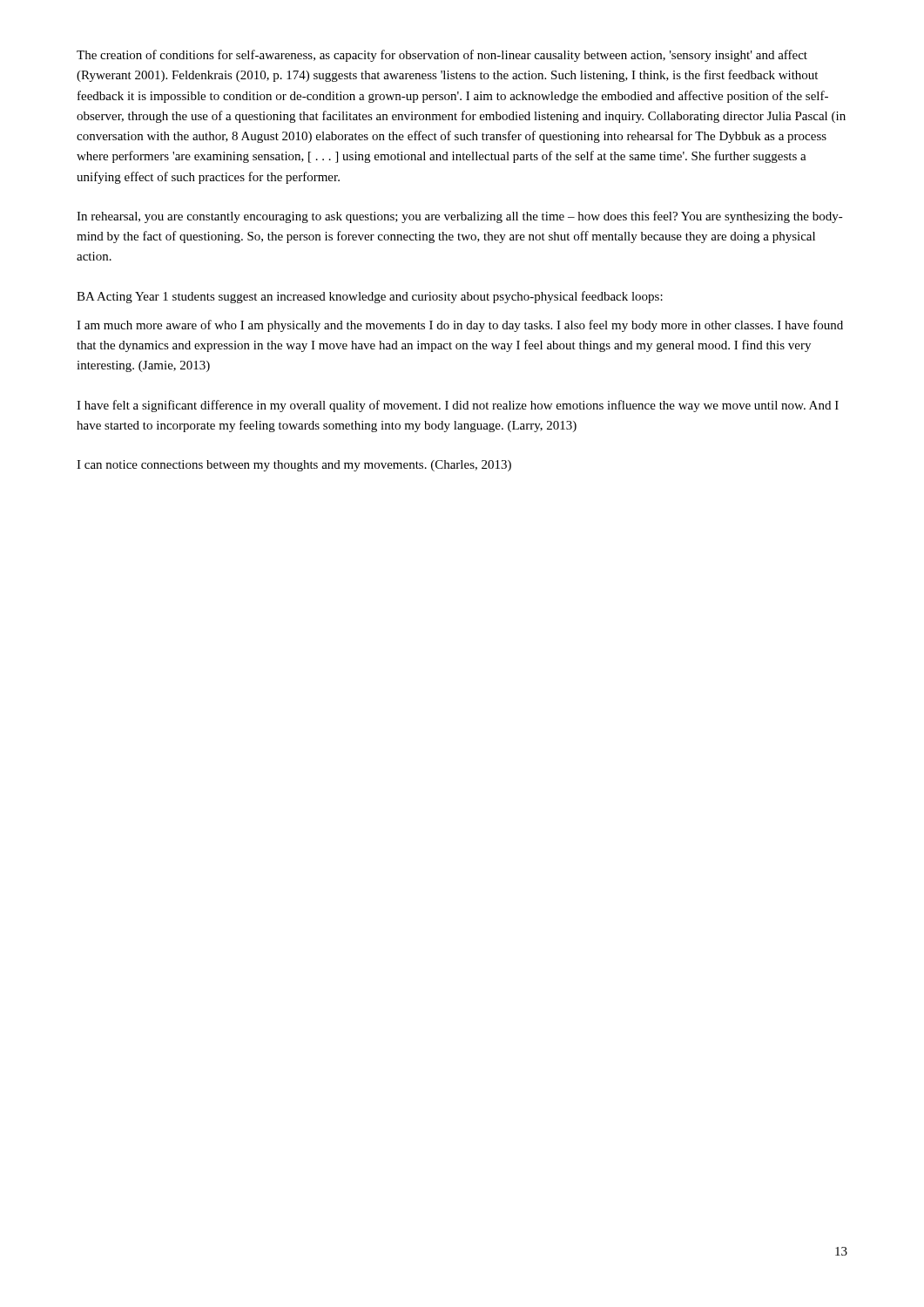924x1307 pixels.
Task: Locate the text block that says "BA Acting Year 1 students suggest"
Action: point(370,296)
